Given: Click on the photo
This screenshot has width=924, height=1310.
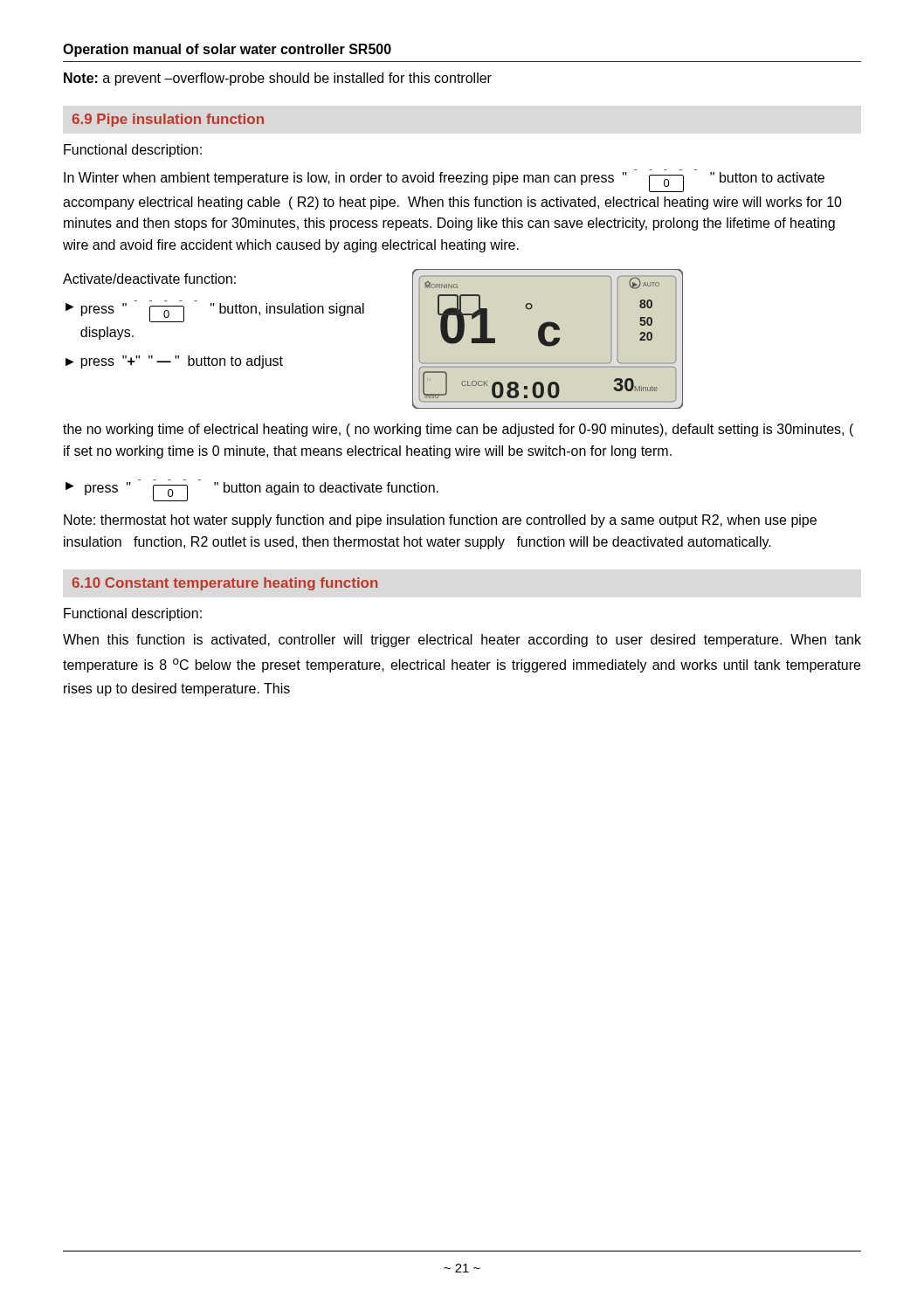Looking at the screenshot, I should click(x=548, y=341).
